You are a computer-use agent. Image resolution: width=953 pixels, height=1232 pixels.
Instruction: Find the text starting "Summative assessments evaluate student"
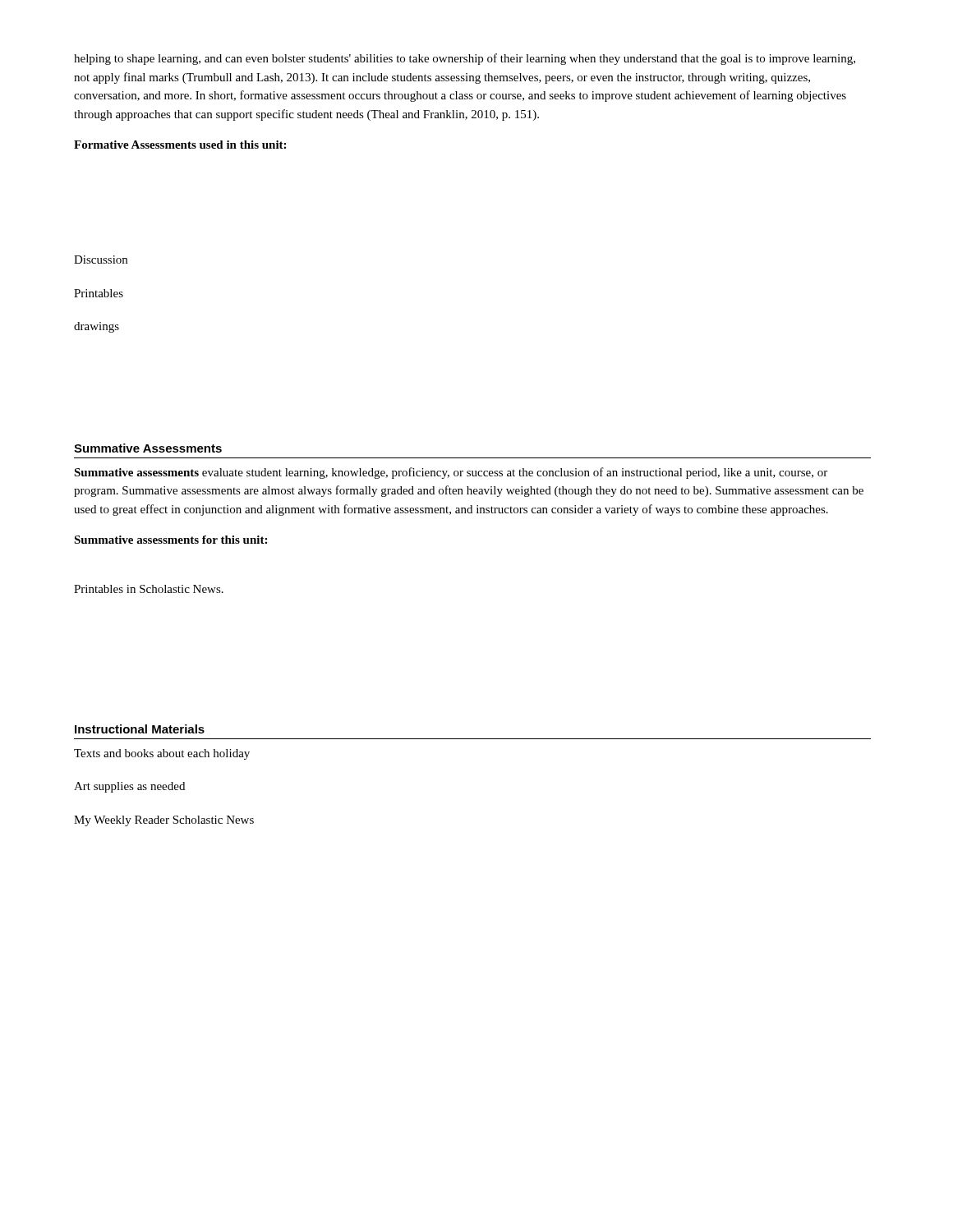(469, 490)
